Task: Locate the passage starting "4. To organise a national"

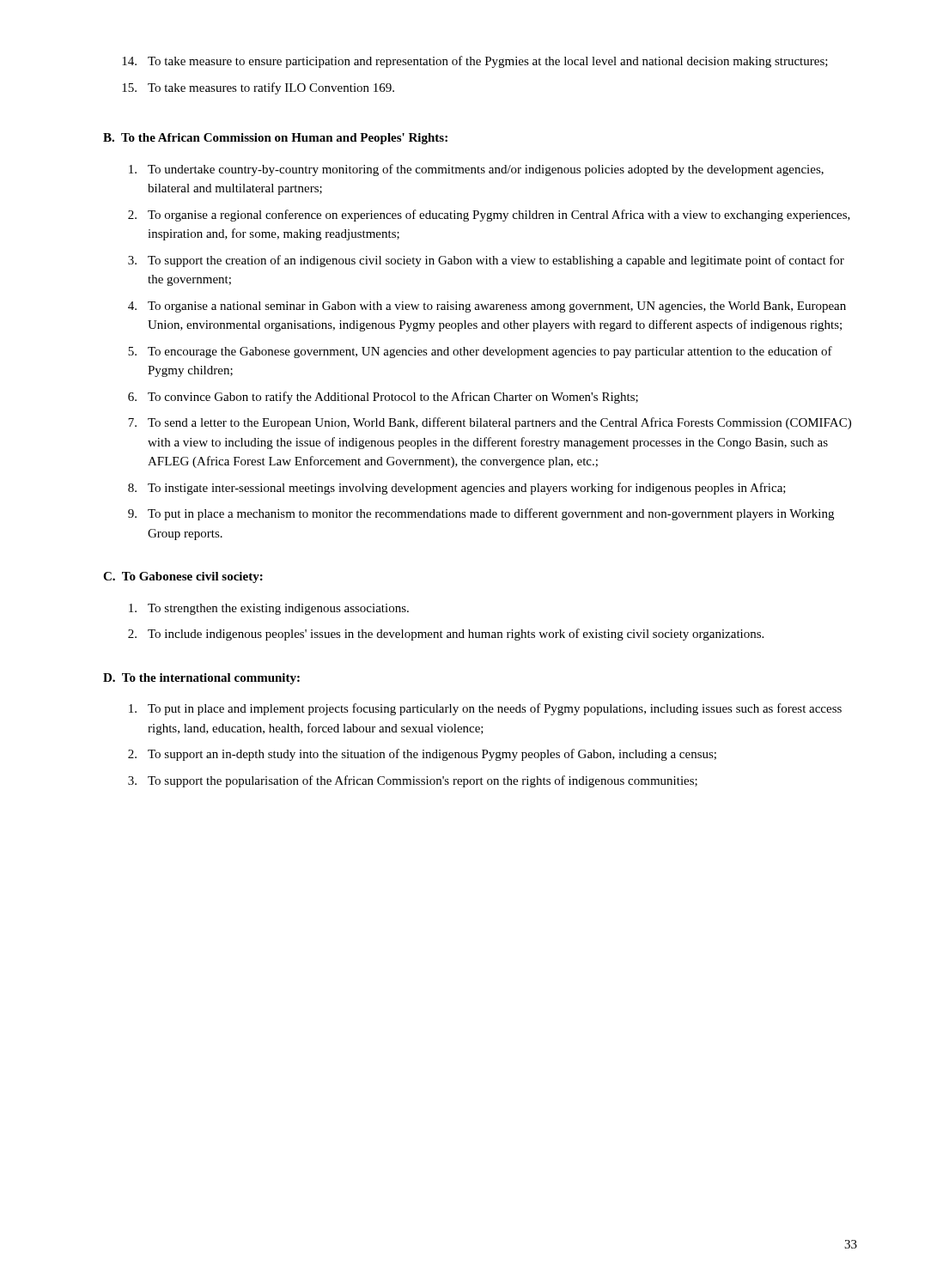Action: pyautogui.click(x=480, y=315)
